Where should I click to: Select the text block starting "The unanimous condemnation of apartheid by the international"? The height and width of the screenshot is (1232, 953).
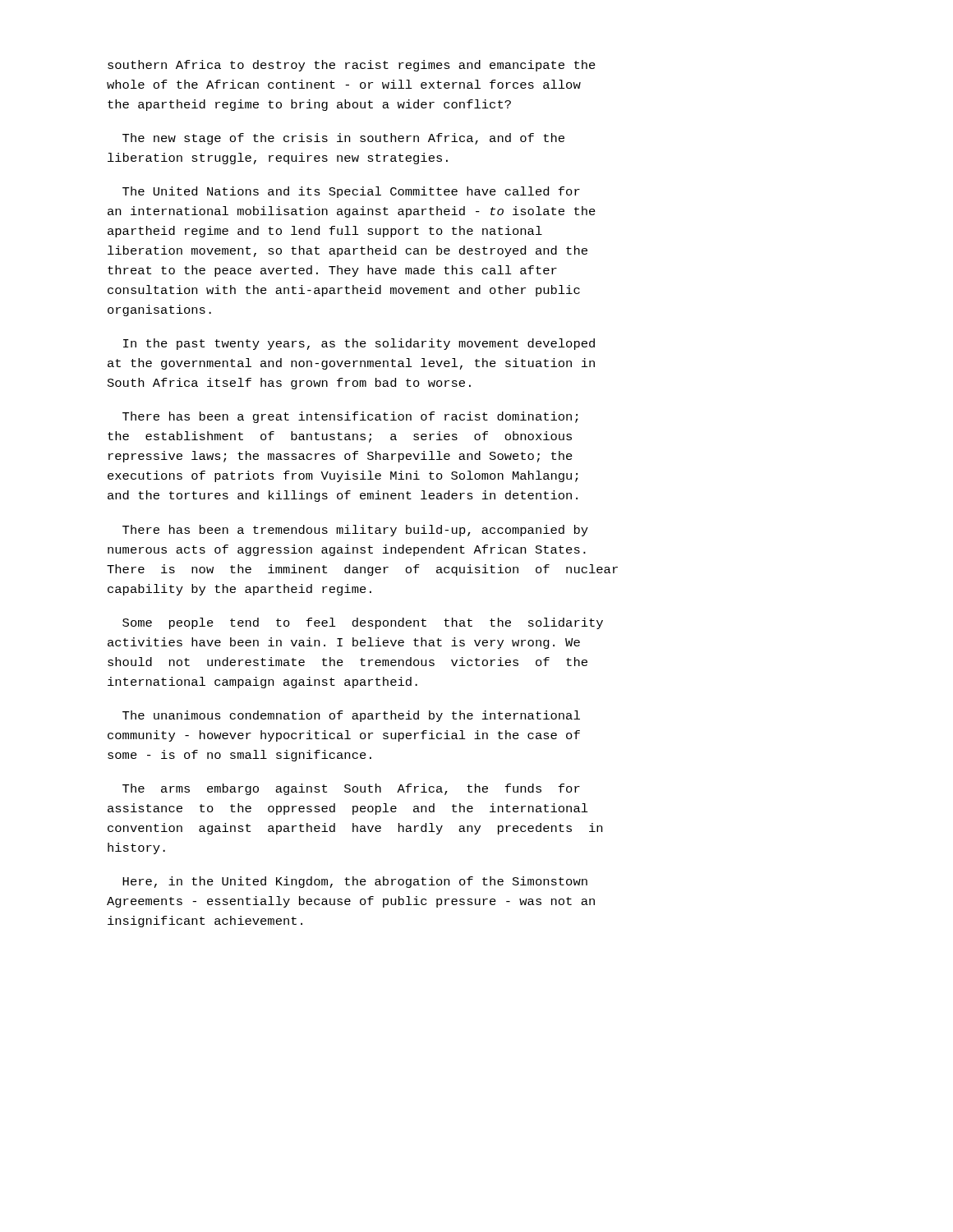point(344,736)
